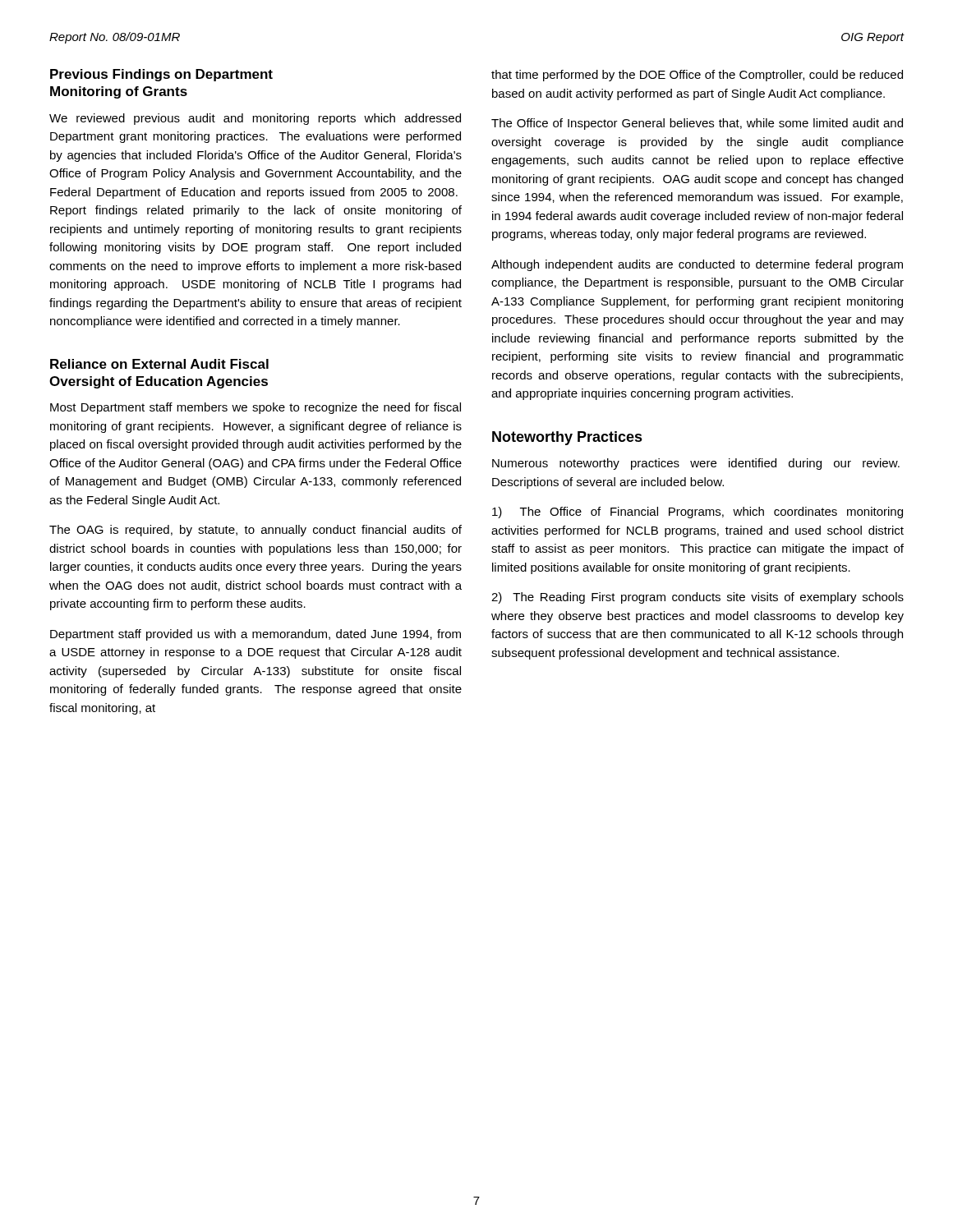The image size is (953, 1232).
Task: Locate the block starting "Numerous noteworthy practices were identified"
Action: [698, 472]
